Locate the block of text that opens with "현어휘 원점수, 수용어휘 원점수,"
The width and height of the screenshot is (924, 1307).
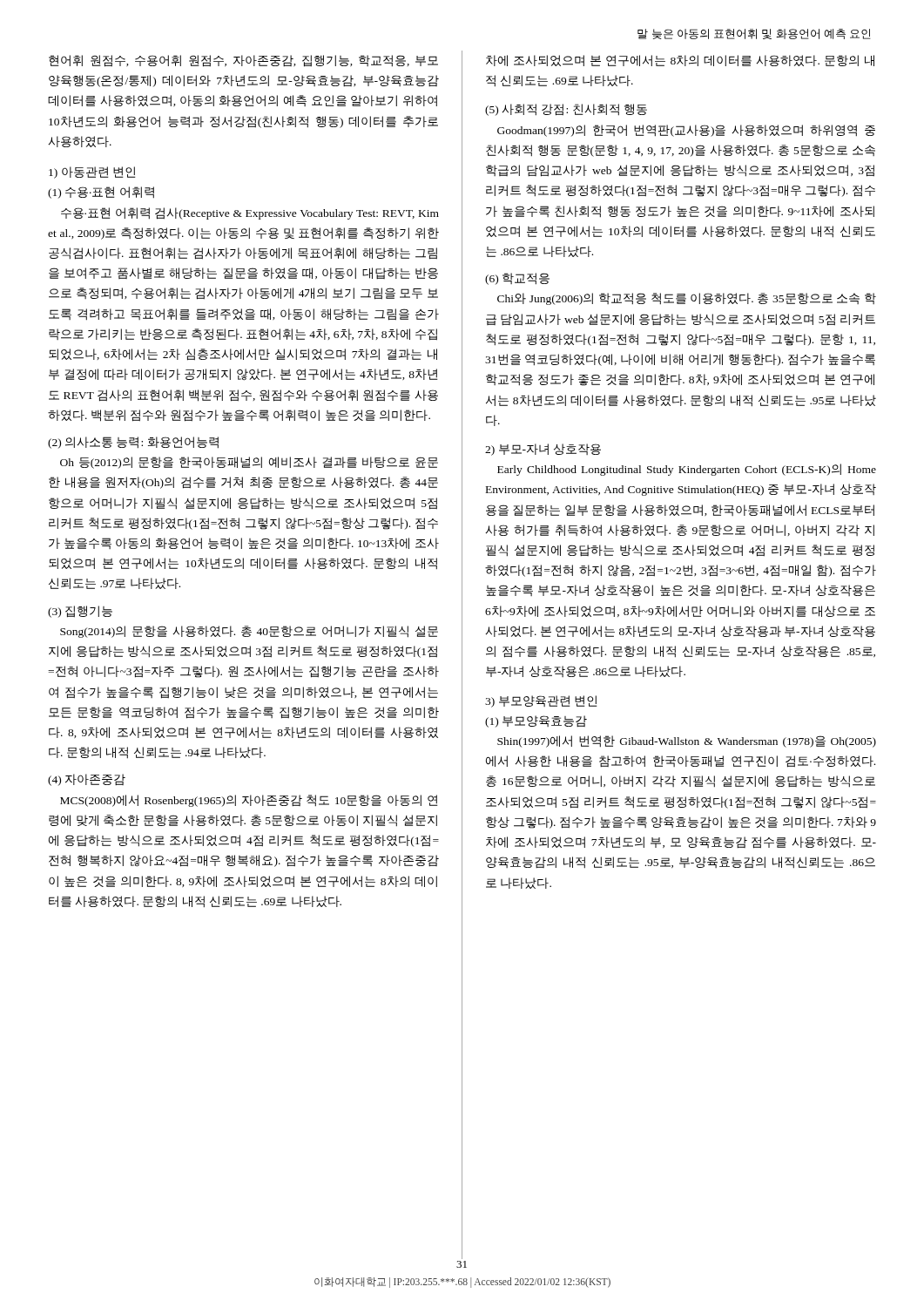(243, 101)
